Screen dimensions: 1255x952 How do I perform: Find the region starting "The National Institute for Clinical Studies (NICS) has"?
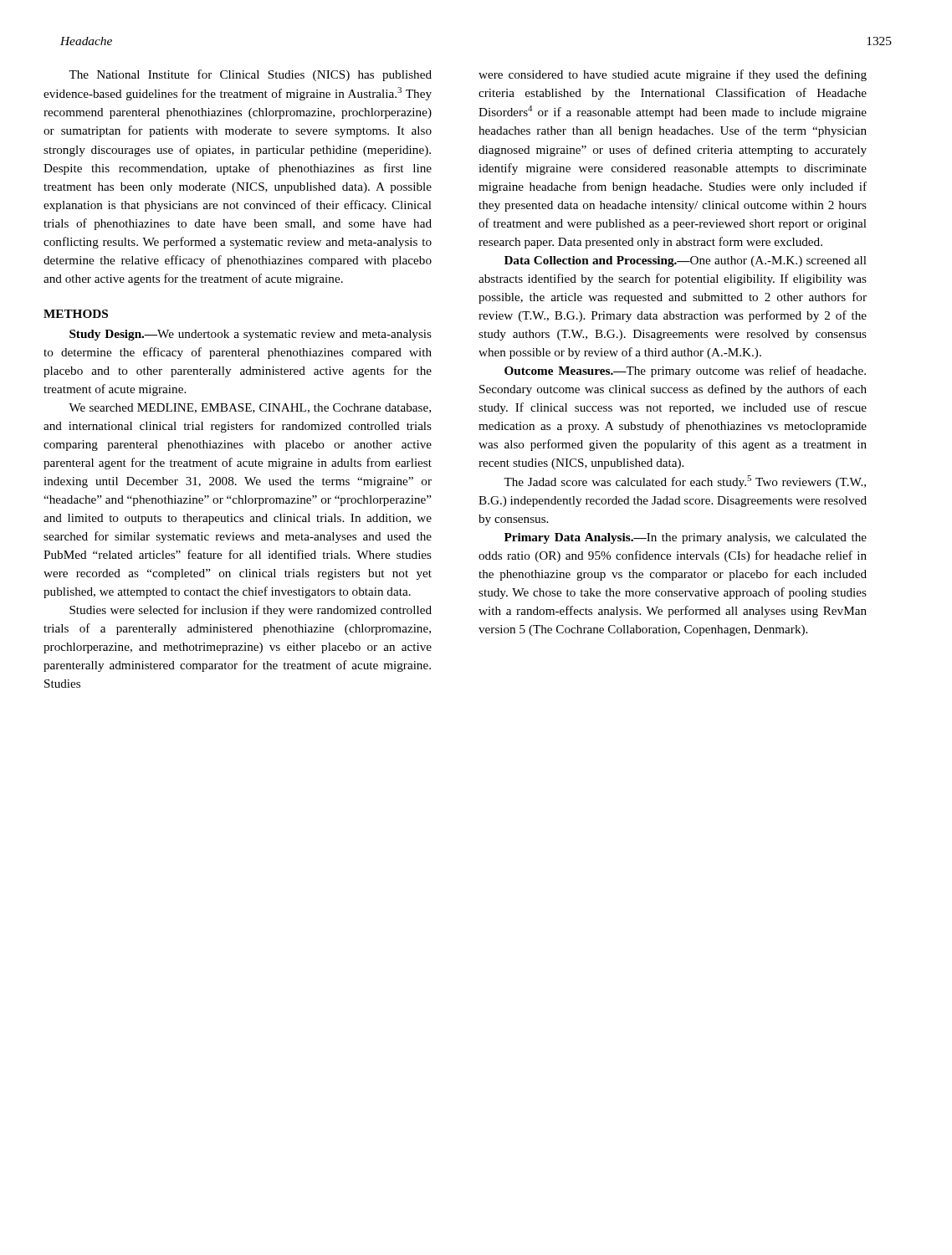[238, 177]
